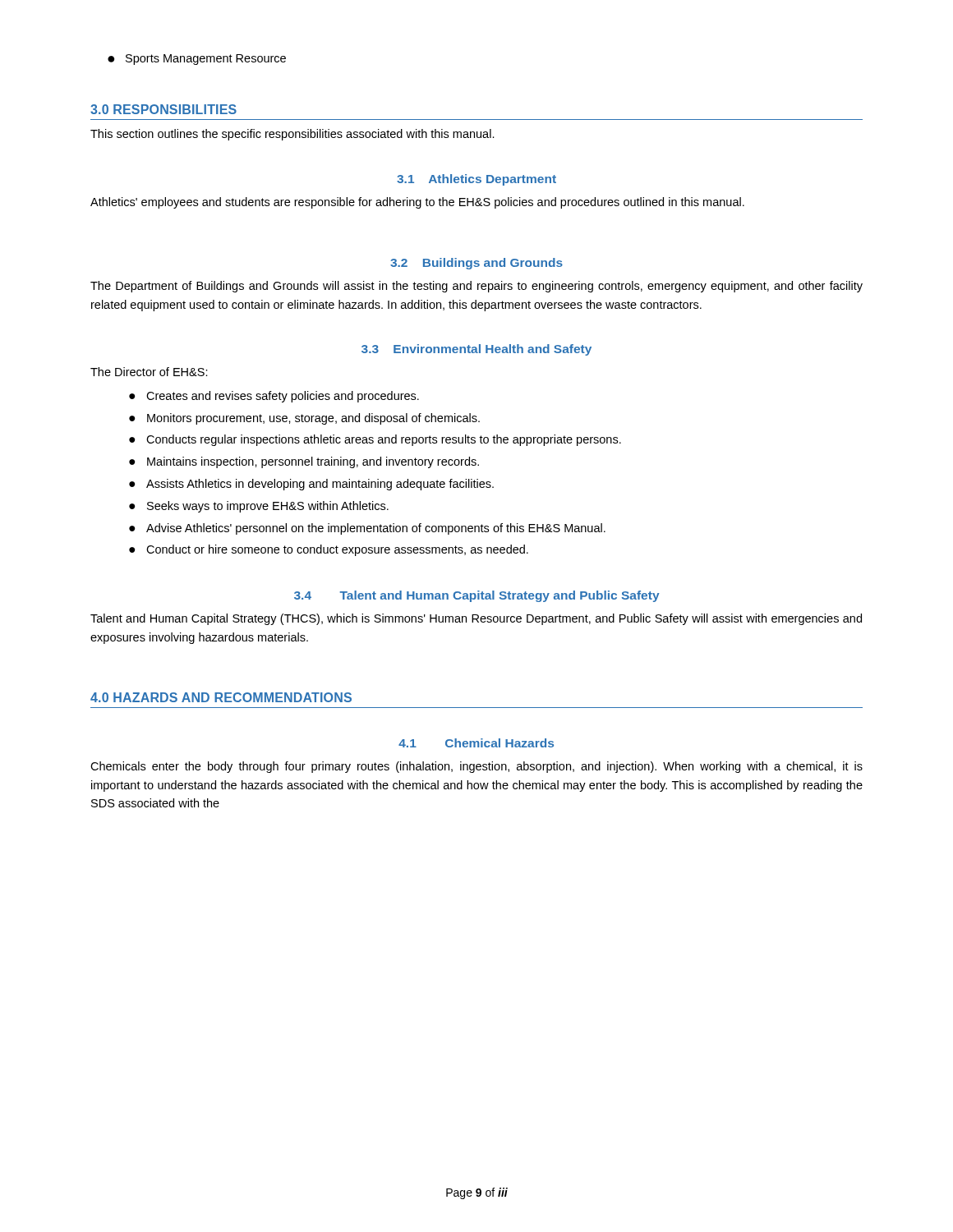Locate the text "4.1 Chemical Hazards"
953x1232 pixels.
[476, 743]
